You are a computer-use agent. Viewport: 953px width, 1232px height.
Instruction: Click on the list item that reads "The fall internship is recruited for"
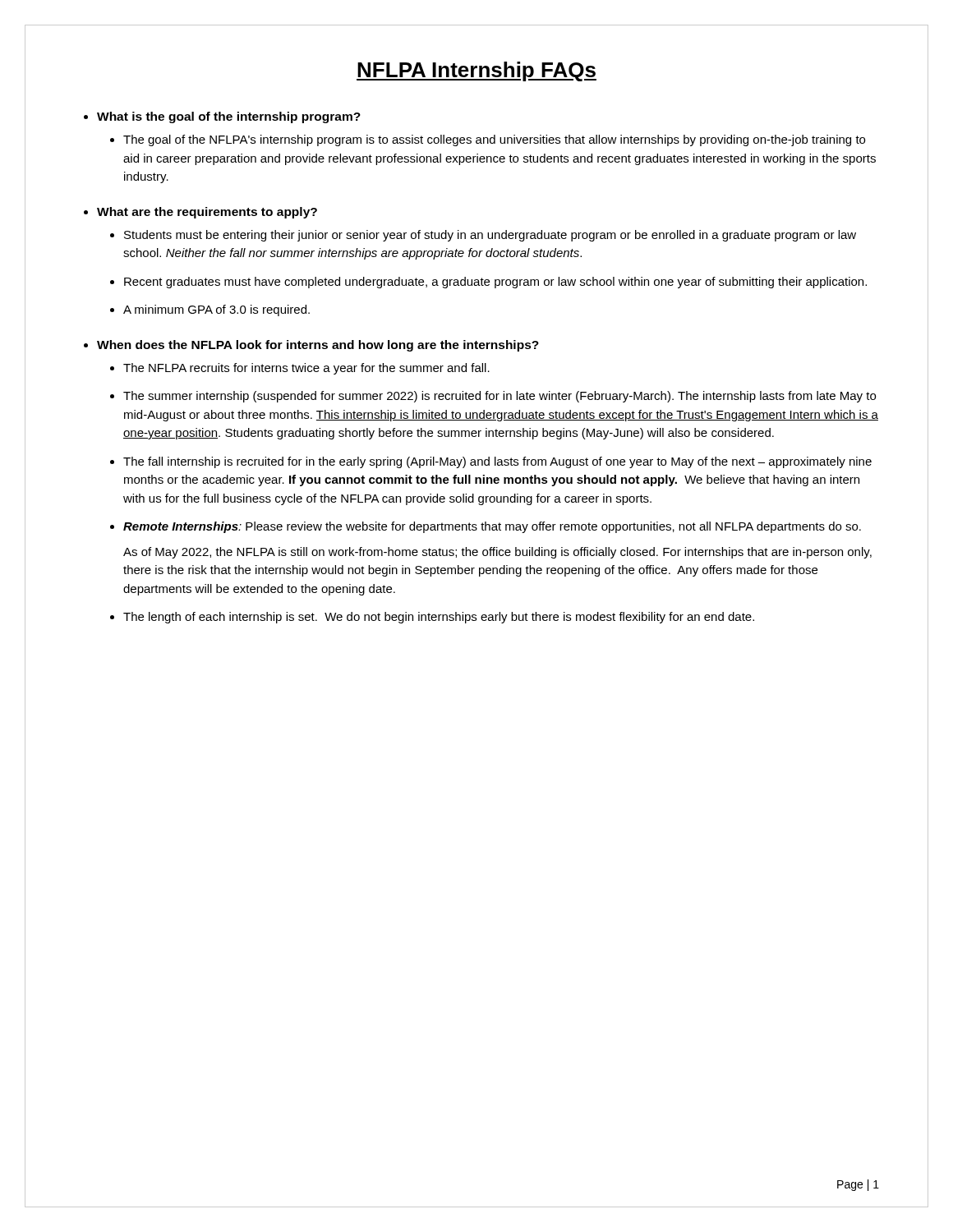tap(498, 479)
